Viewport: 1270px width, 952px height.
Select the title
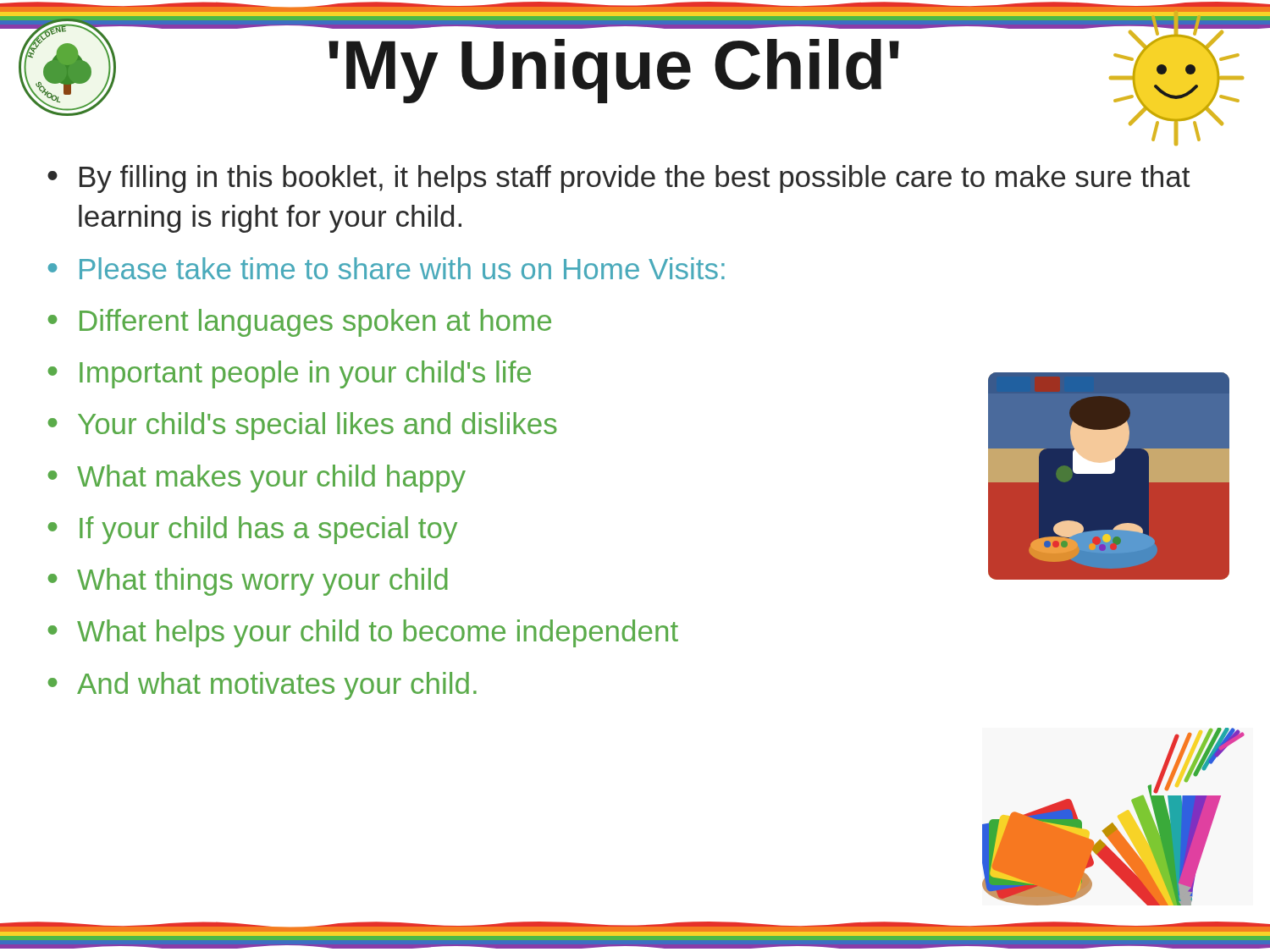pos(614,65)
